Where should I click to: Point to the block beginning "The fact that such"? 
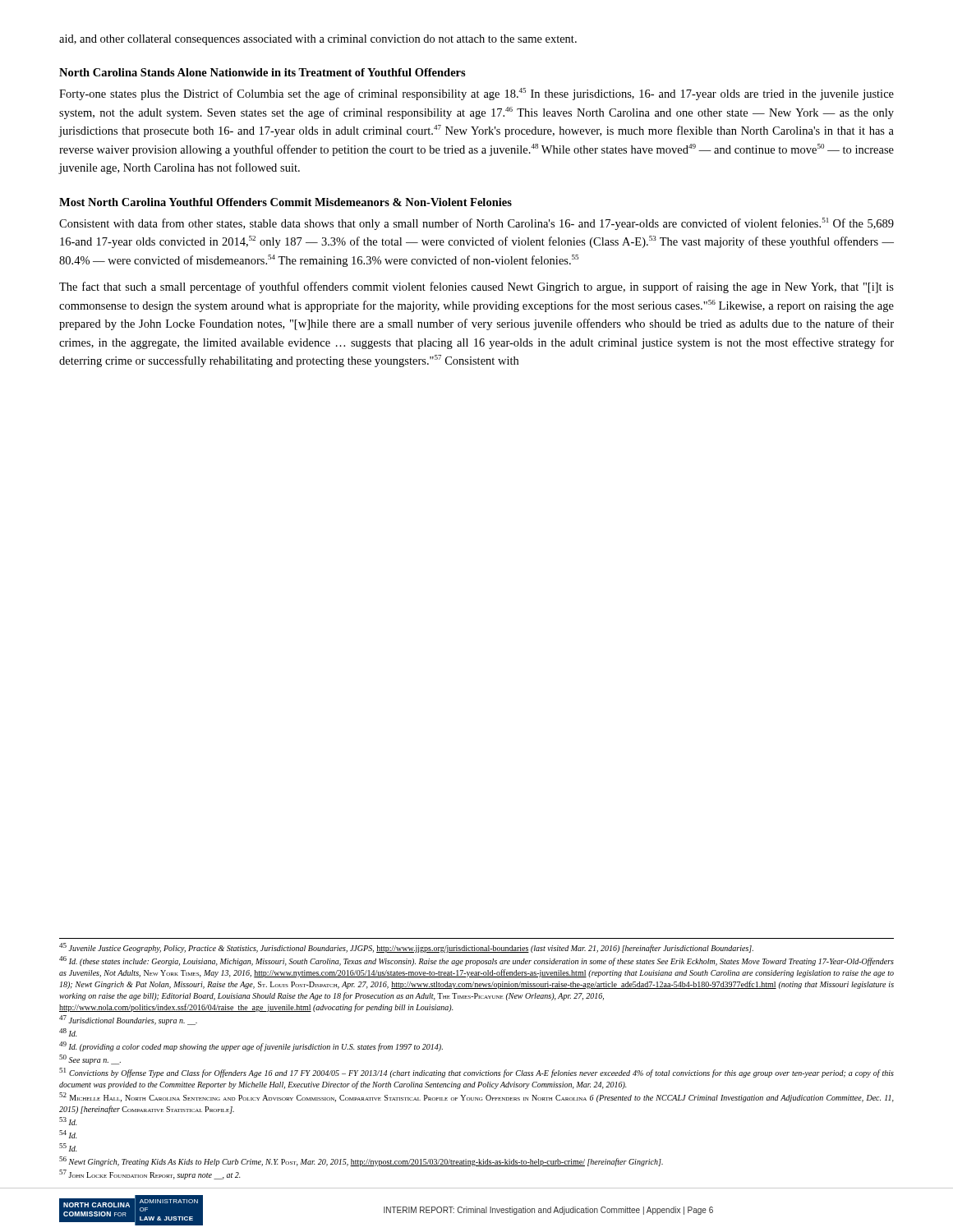coord(476,324)
